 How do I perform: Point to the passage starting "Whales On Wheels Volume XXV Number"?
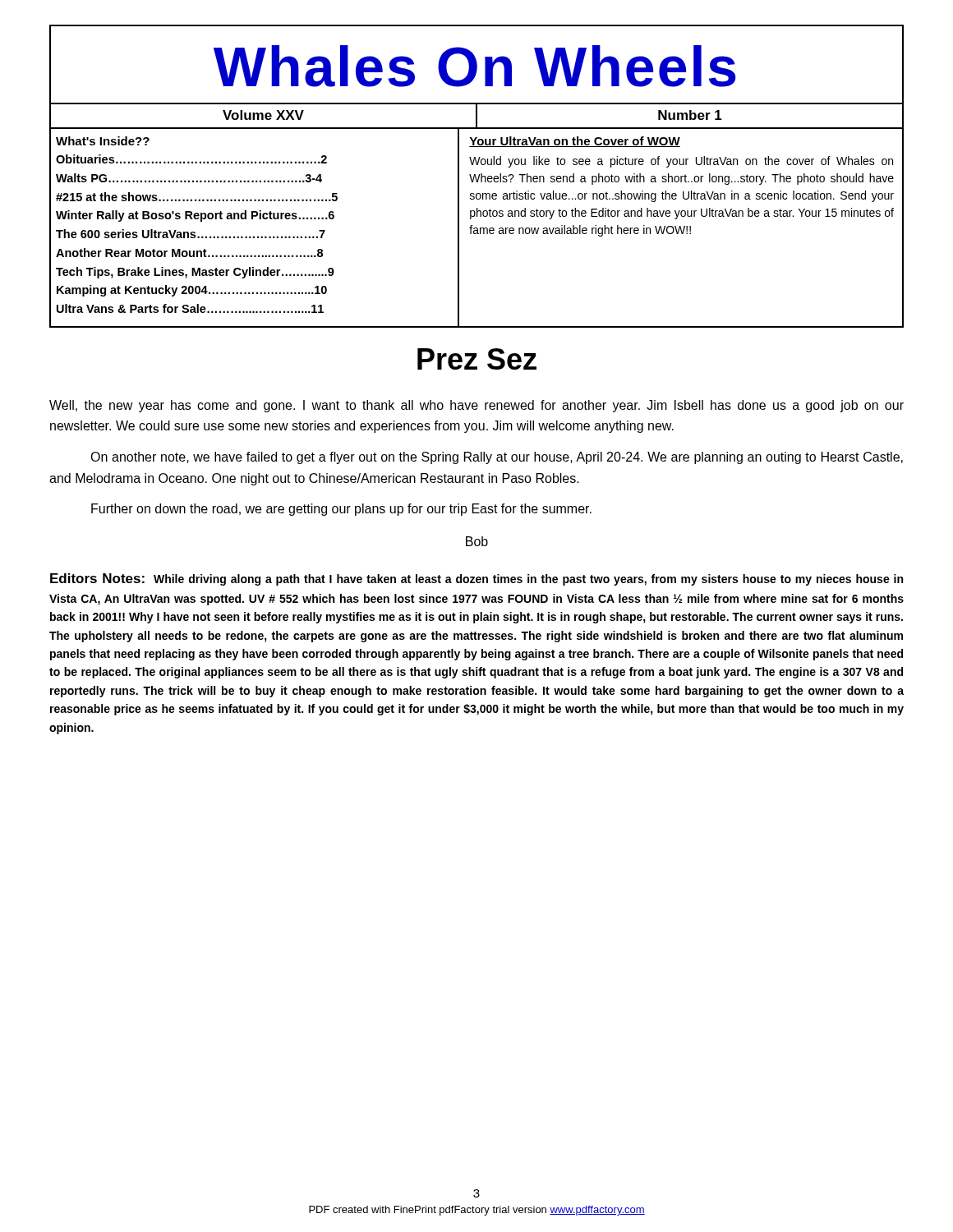(476, 176)
